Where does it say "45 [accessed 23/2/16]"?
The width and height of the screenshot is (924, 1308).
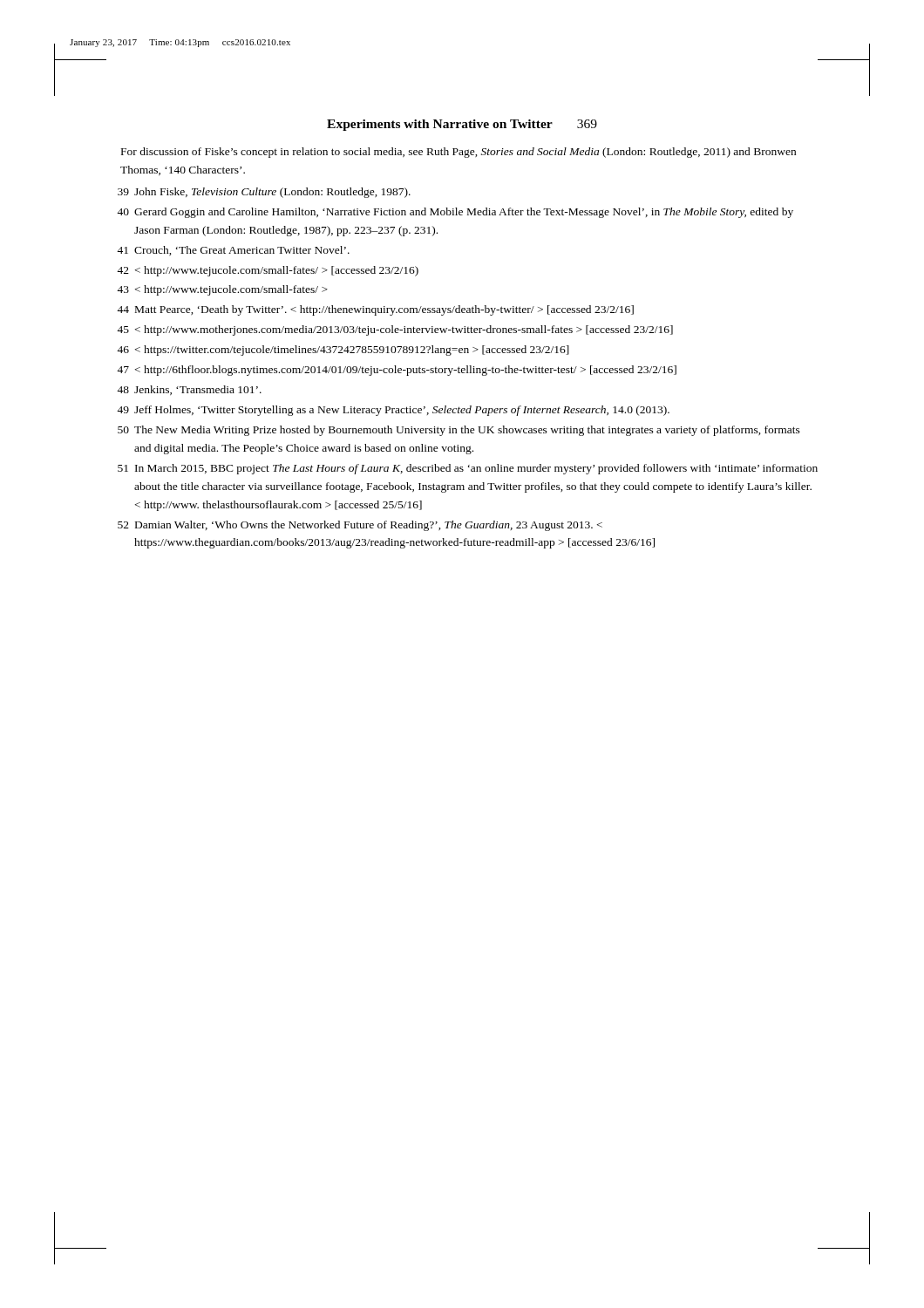coord(462,330)
